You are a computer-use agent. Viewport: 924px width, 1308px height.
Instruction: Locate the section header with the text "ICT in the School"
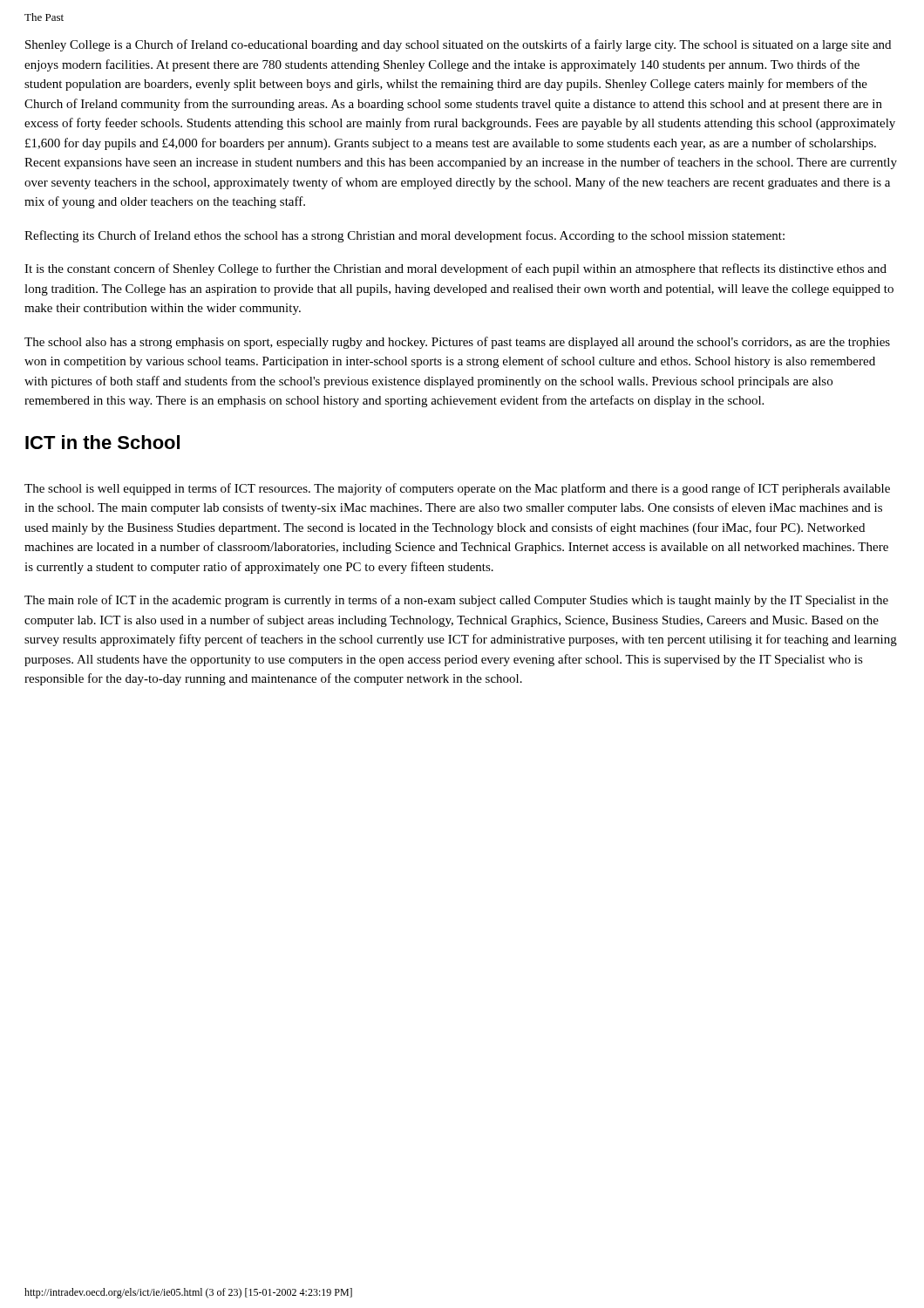pyautogui.click(x=103, y=442)
